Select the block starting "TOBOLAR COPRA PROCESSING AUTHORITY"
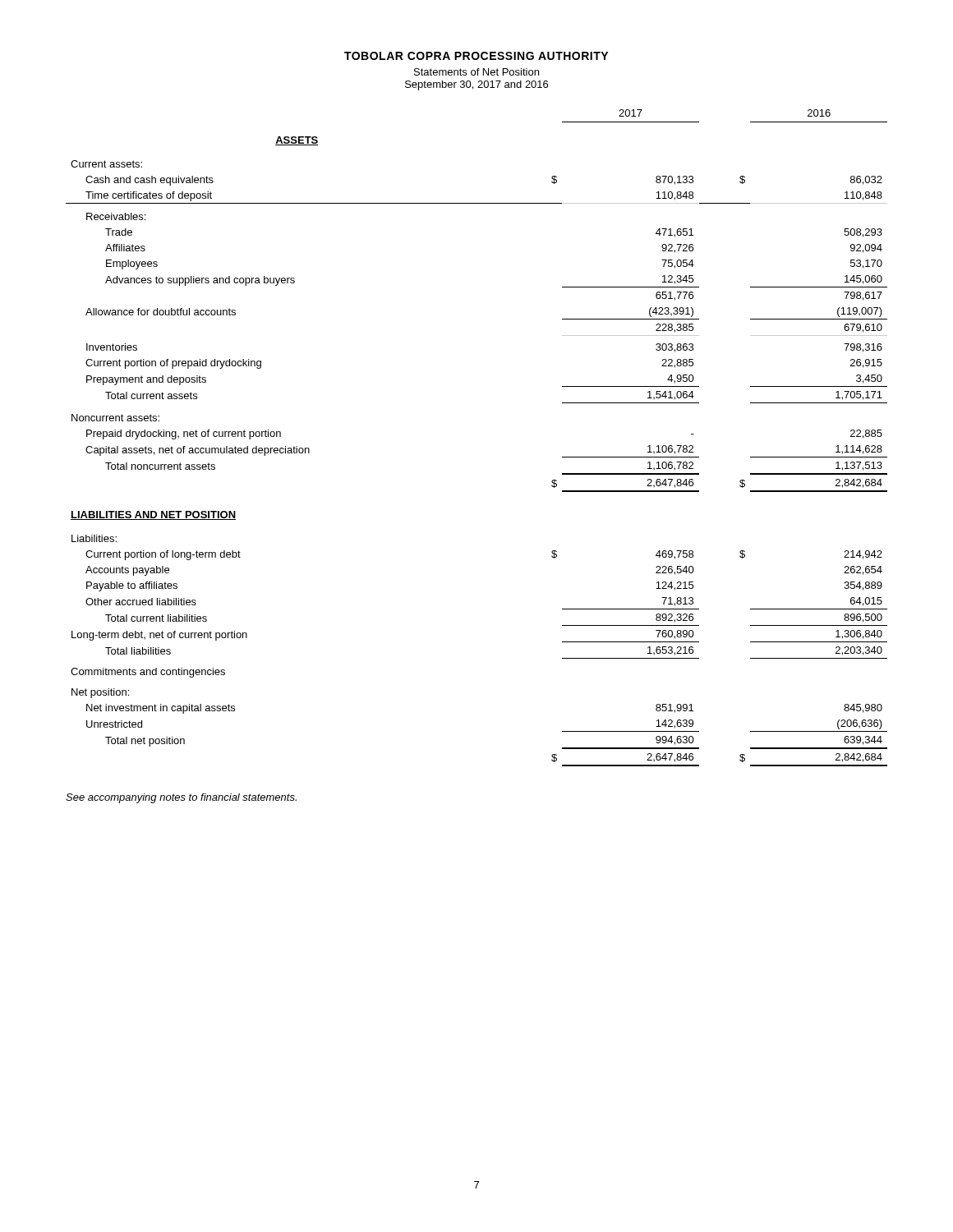 coord(476,56)
